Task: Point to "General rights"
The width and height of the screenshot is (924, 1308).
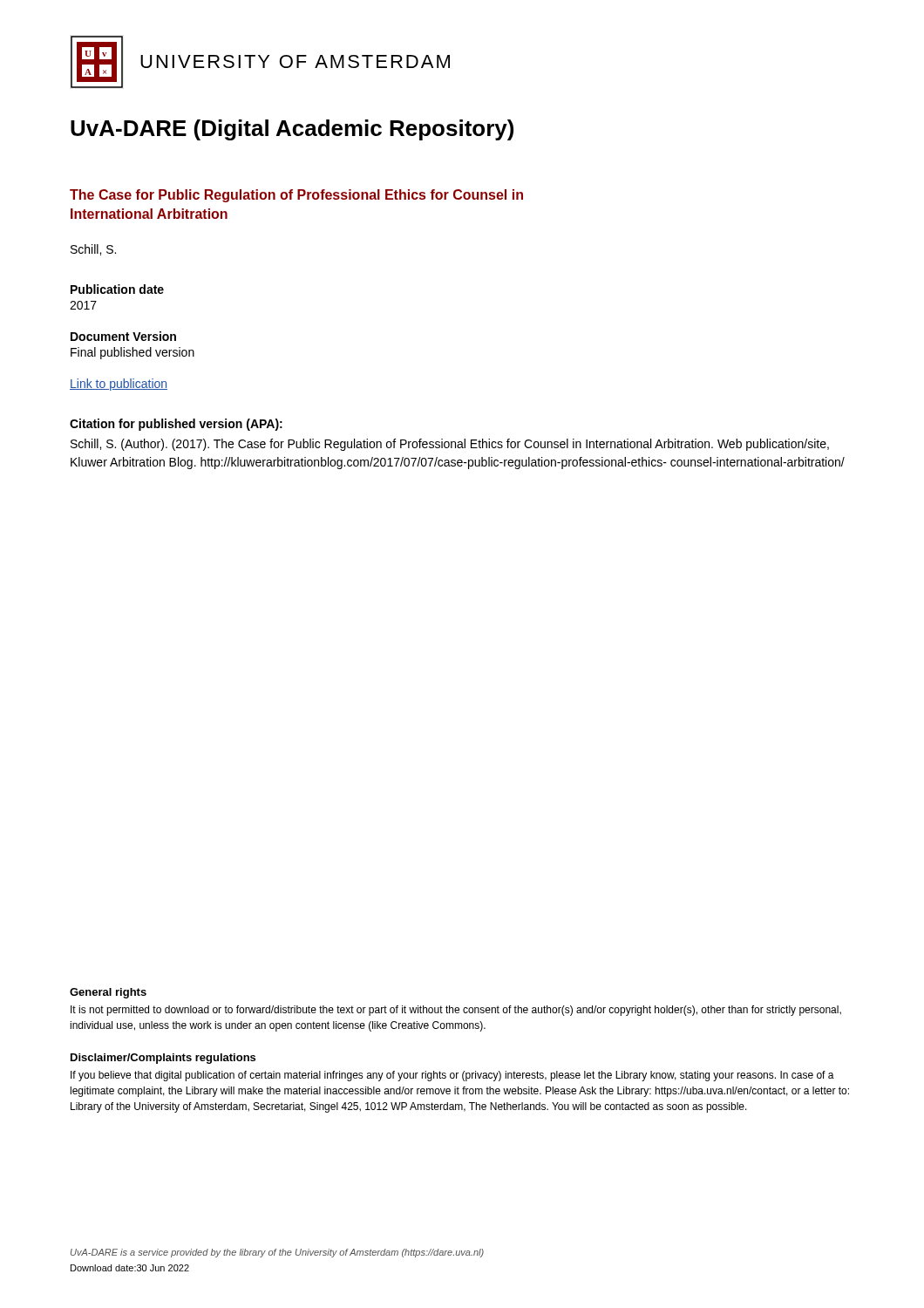Action: click(108, 992)
